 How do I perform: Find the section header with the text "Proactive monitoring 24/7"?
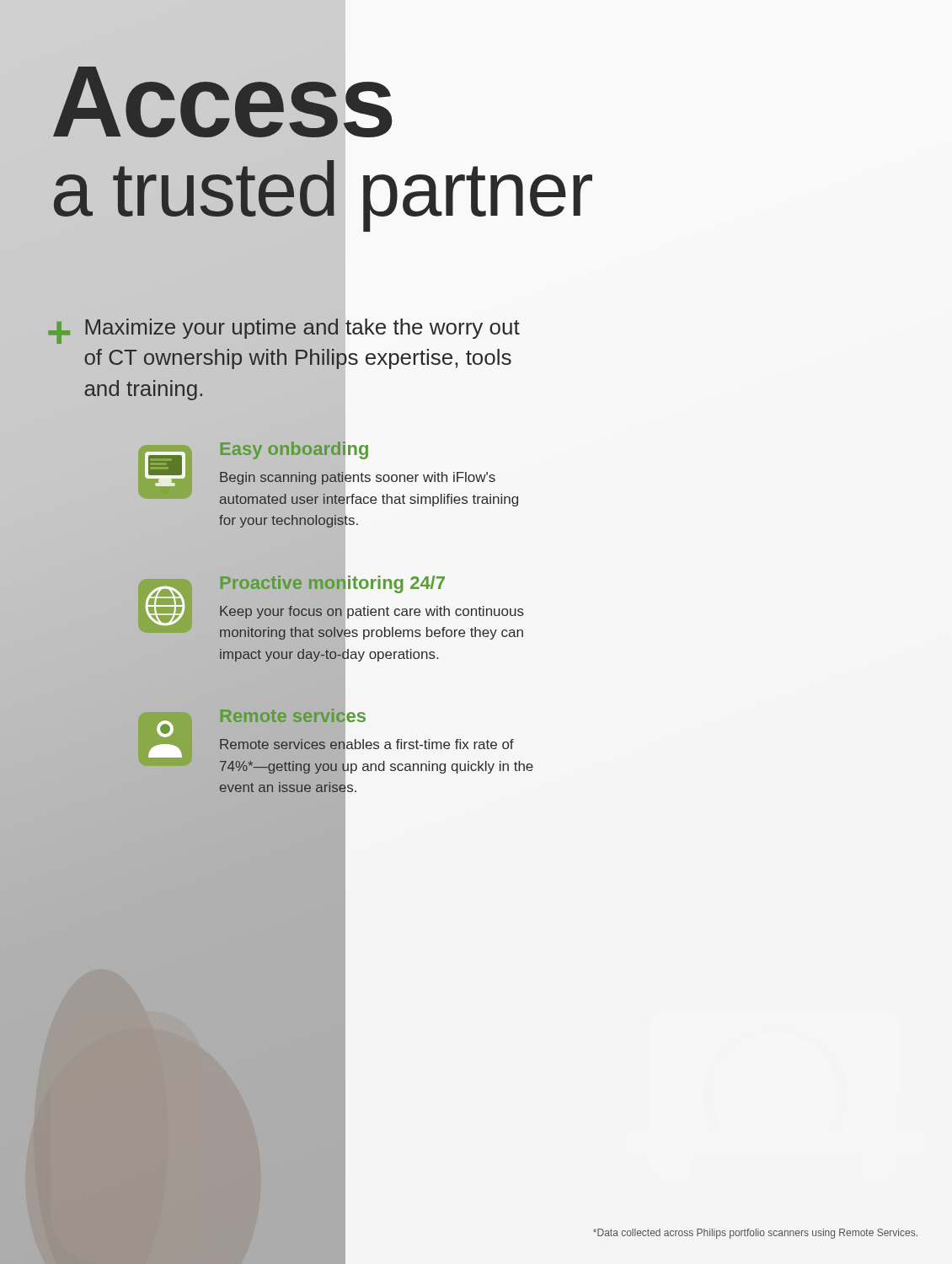332,582
